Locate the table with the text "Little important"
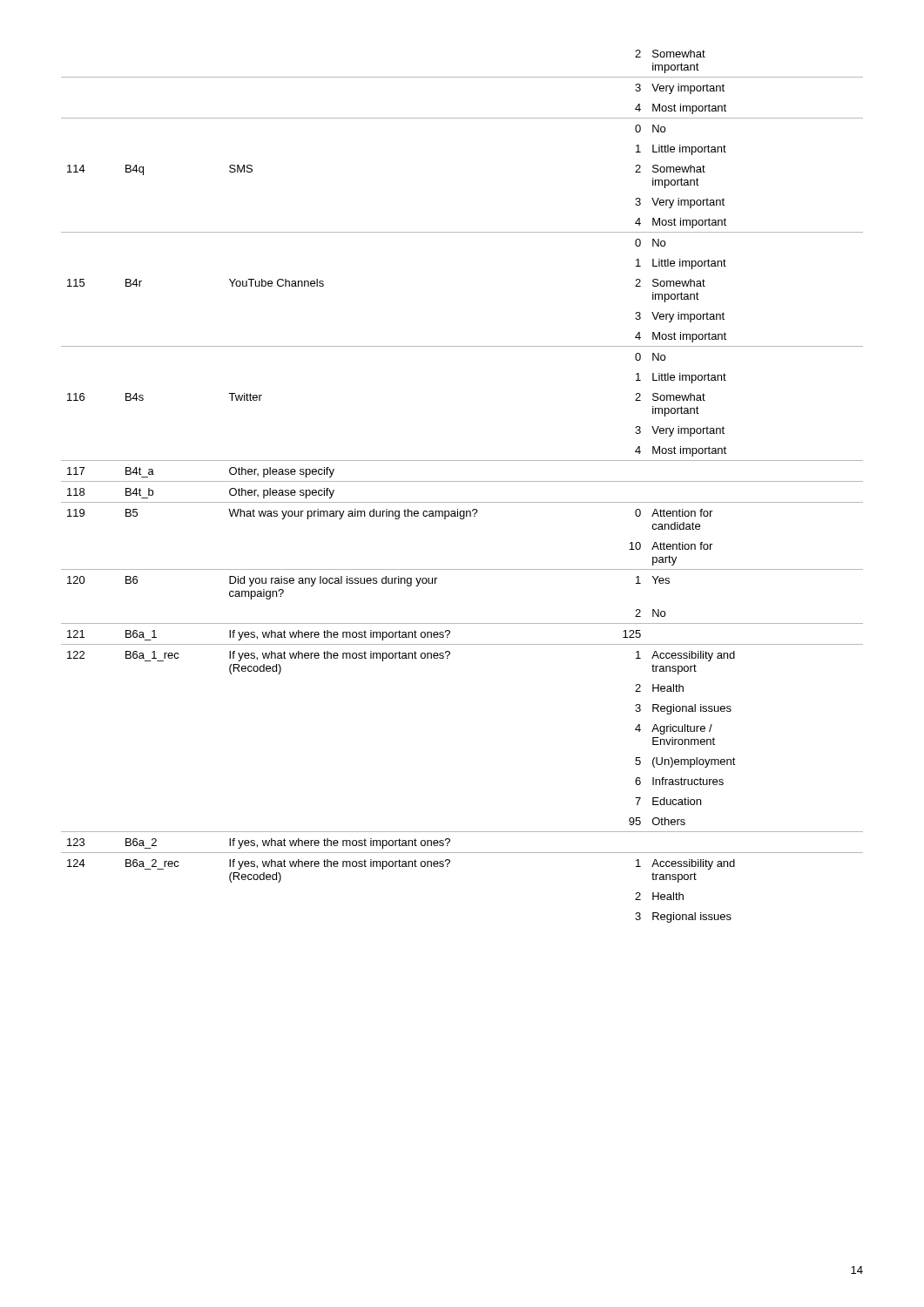This screenshot has width=924, height=1307. pyautogui.click(x=462, y=485)
